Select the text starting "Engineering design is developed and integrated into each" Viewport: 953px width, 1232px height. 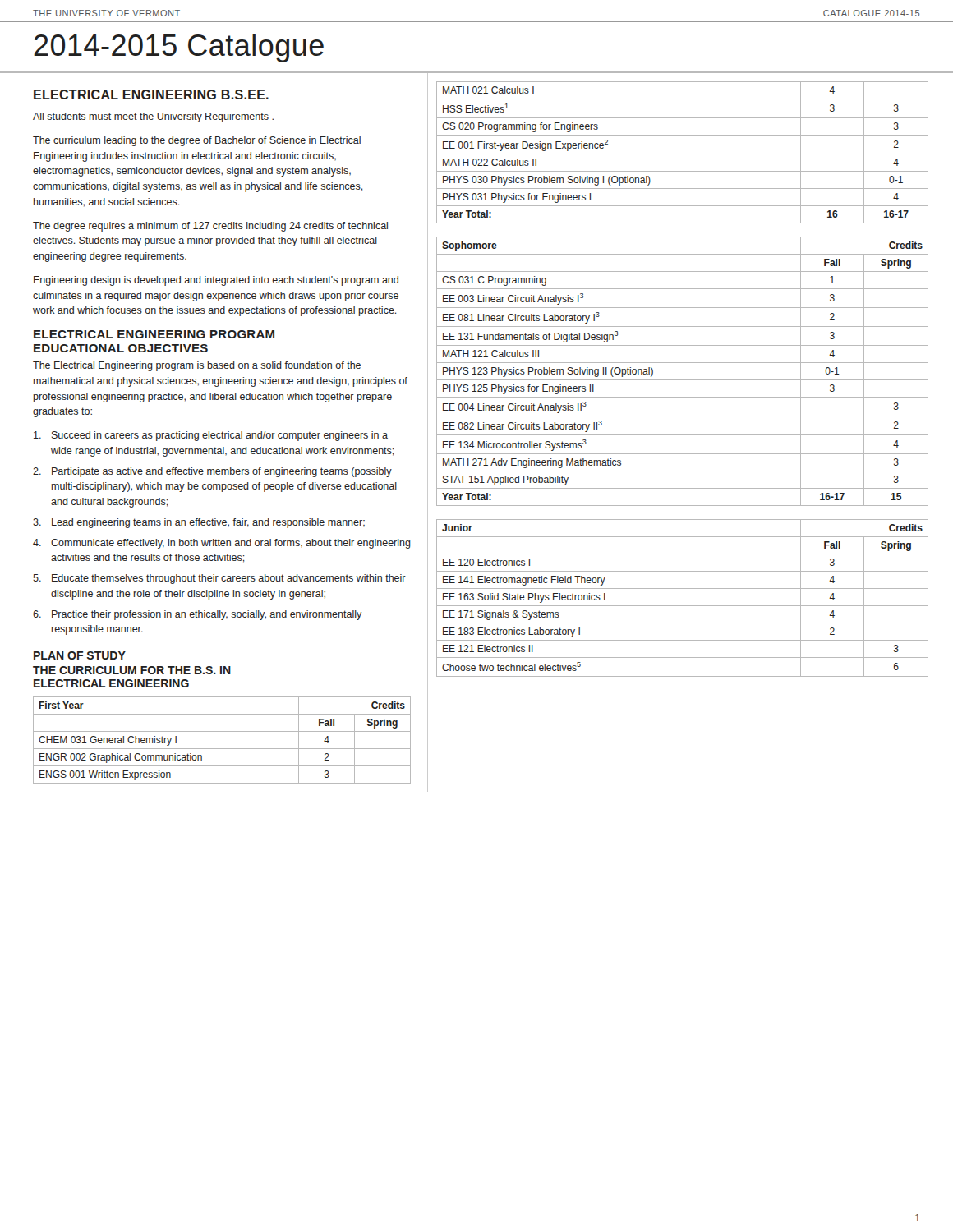(216, 295)
